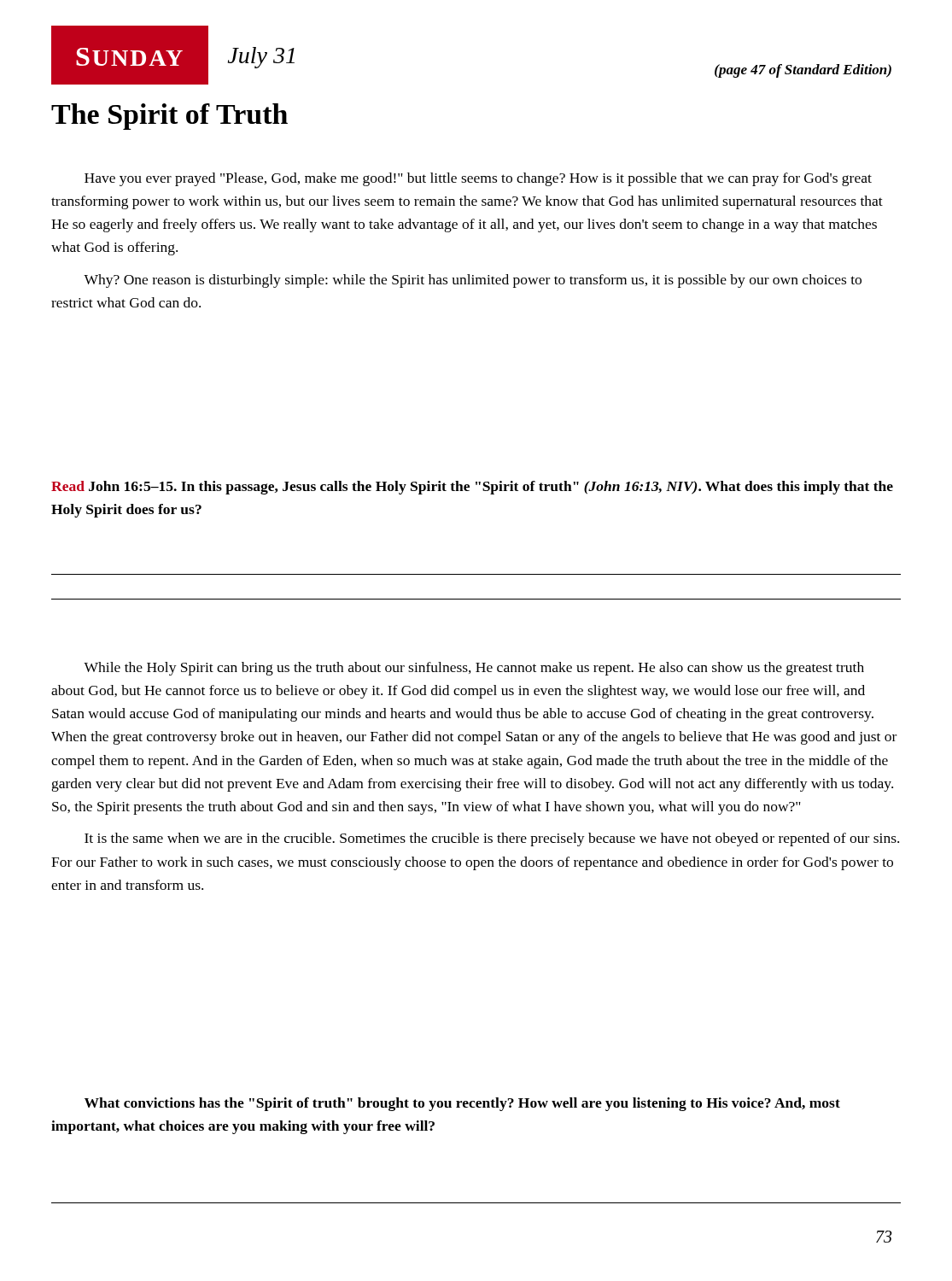This screenshot has width=952, height=1281.
Task: Point to the text block starting "What convictions has the "Spirit of truth""
Action: pyautogui.click(x=476, y=1115)
